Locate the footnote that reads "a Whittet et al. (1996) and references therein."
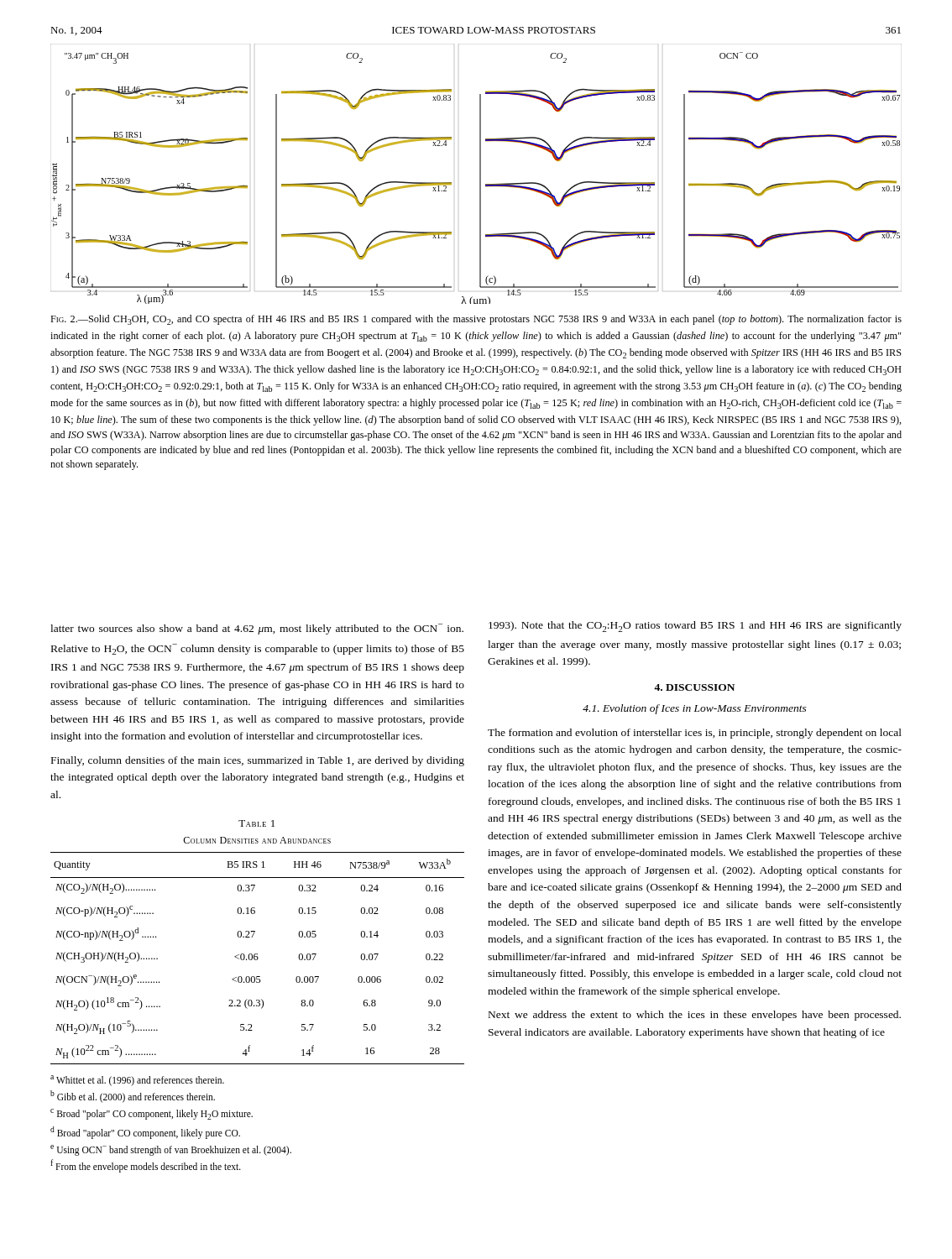This screenshot has width=952, height=1259. point(257,1123)
